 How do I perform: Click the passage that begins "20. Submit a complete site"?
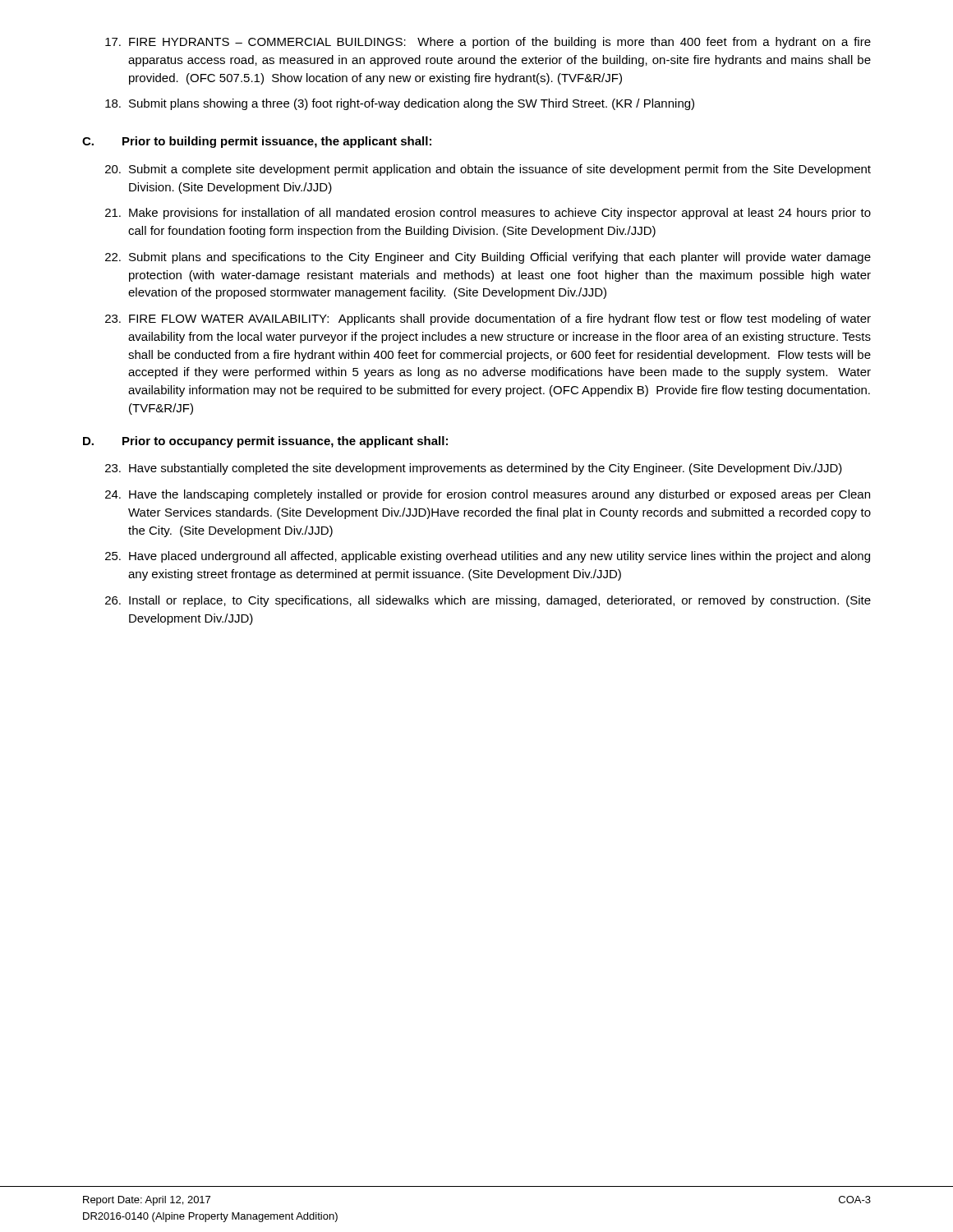click(476, 178)
